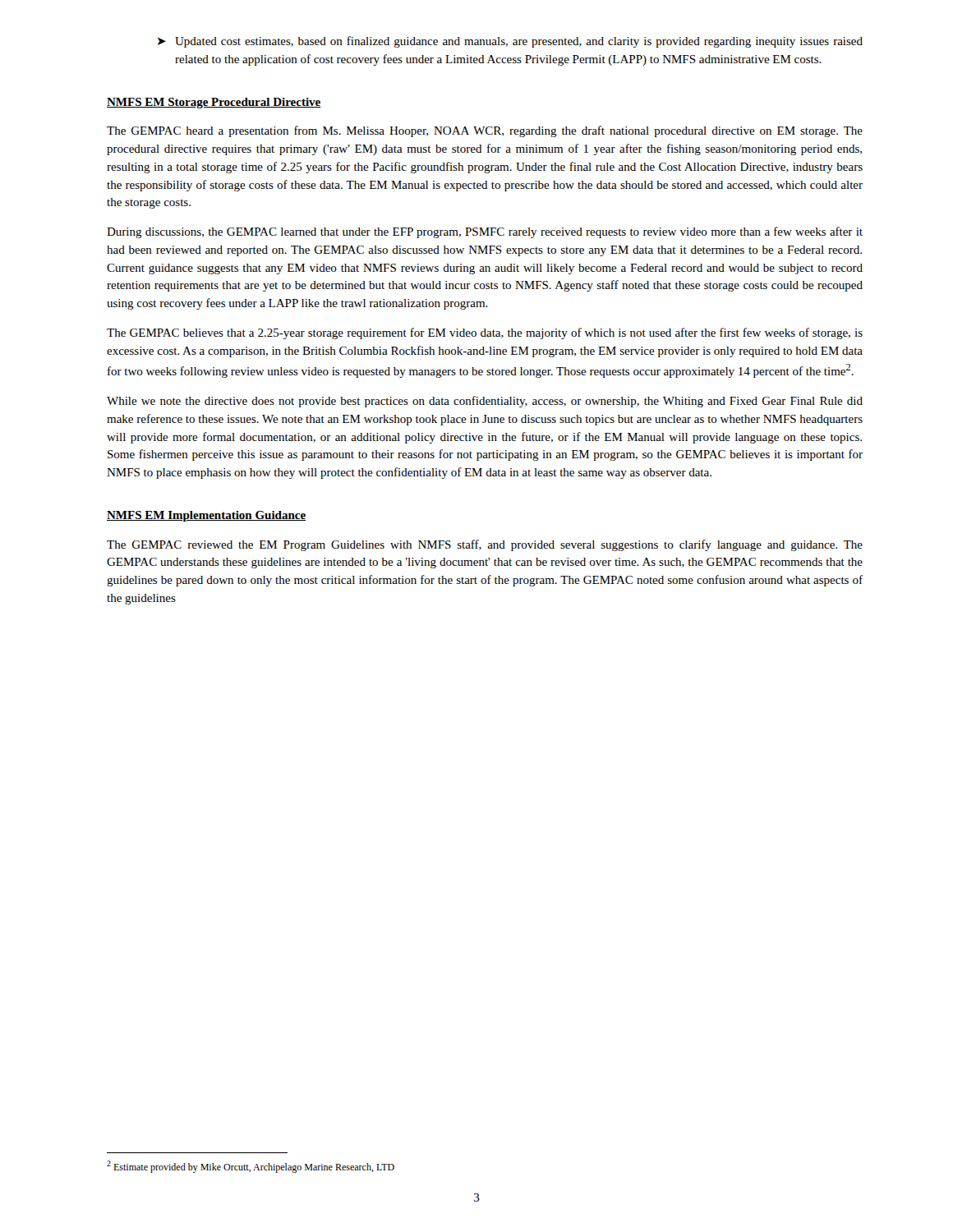Point to the region starting "During discussions, the GEMPAC"

pos(485,267)
